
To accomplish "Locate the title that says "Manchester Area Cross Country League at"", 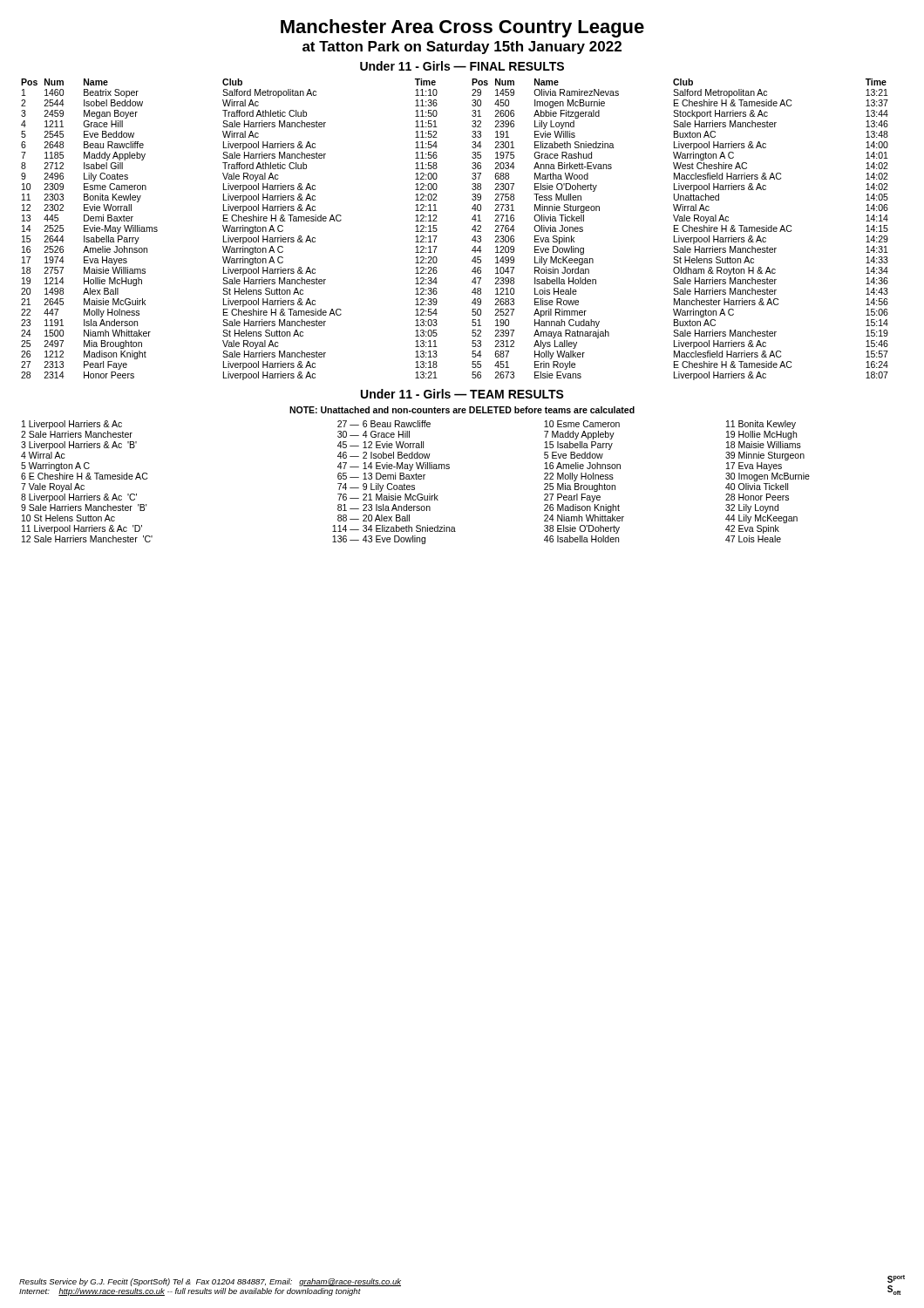I will click(x=462, y=36).
